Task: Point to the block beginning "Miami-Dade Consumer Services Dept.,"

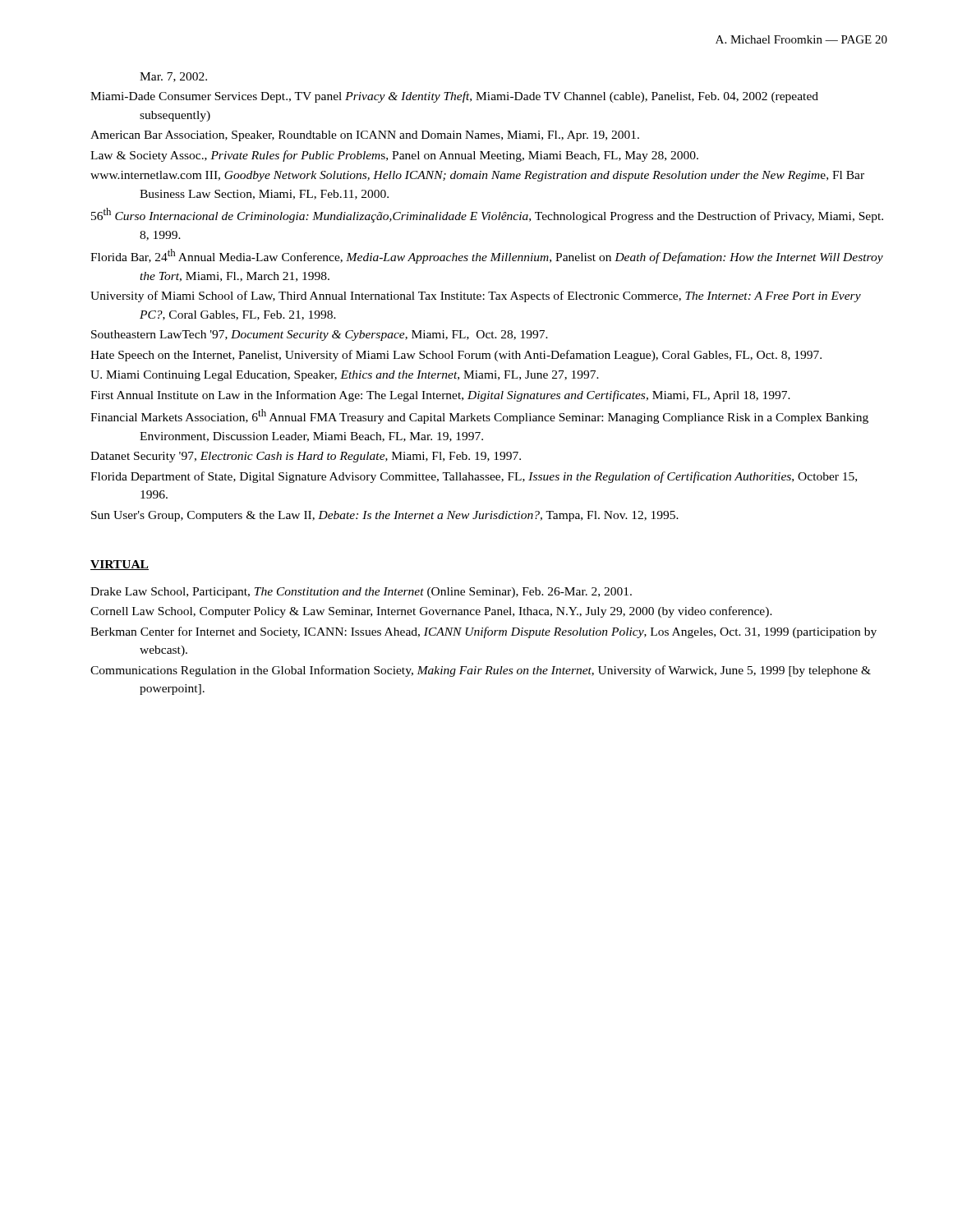Action: coord(454,105)
